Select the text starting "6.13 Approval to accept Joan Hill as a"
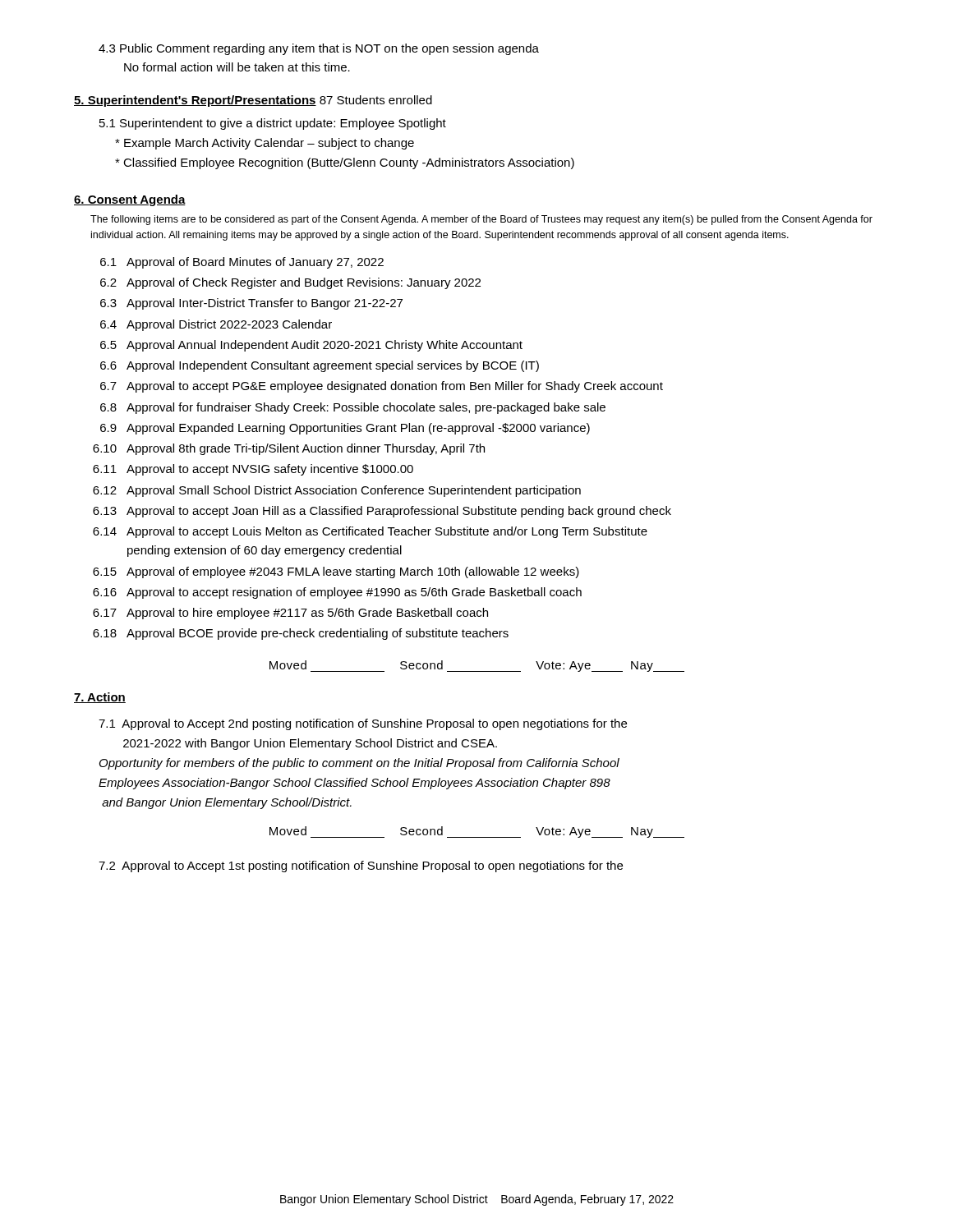 pyautogui.click(x=476, y=510)
